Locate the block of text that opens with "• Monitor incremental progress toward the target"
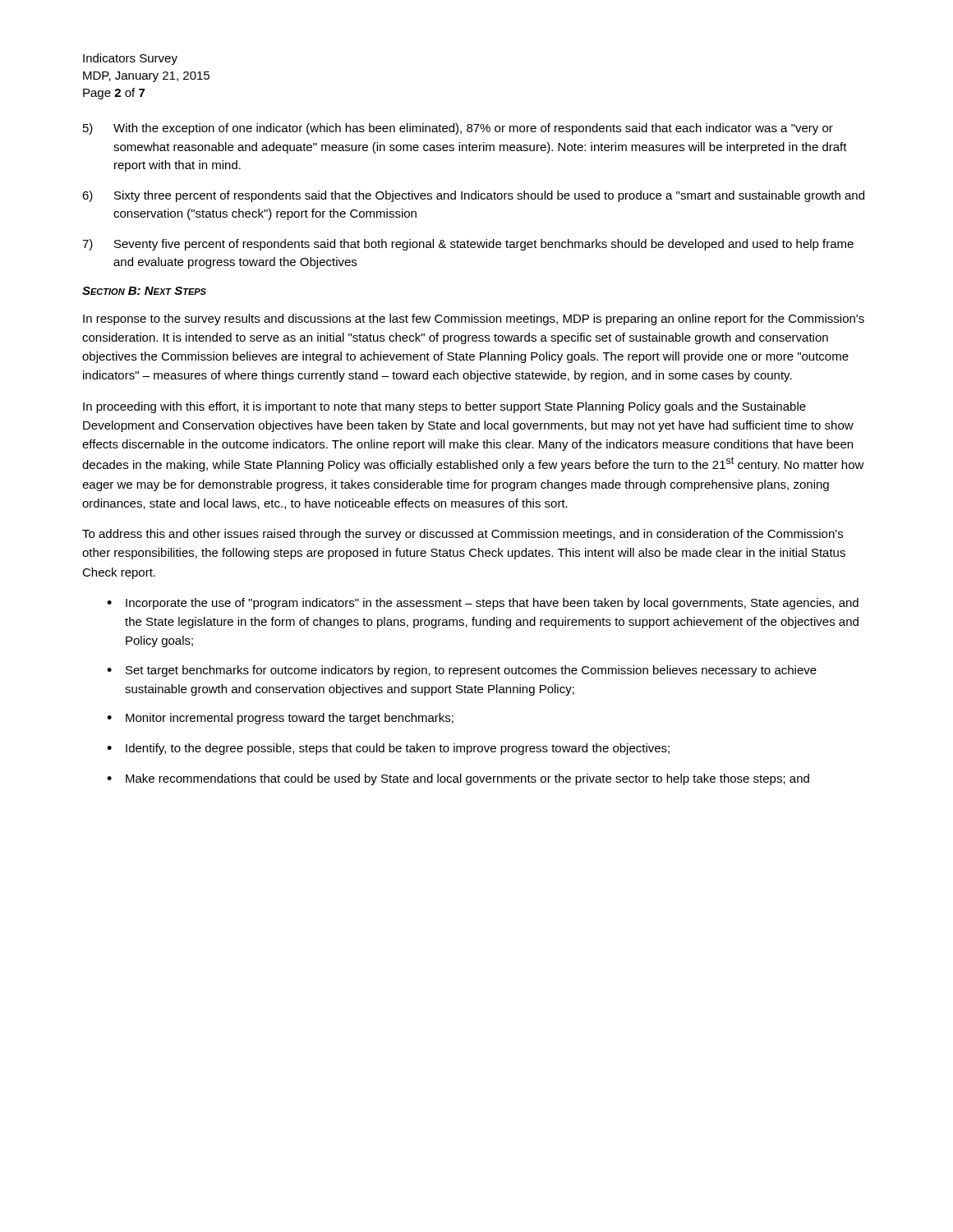 click(280, 719)
